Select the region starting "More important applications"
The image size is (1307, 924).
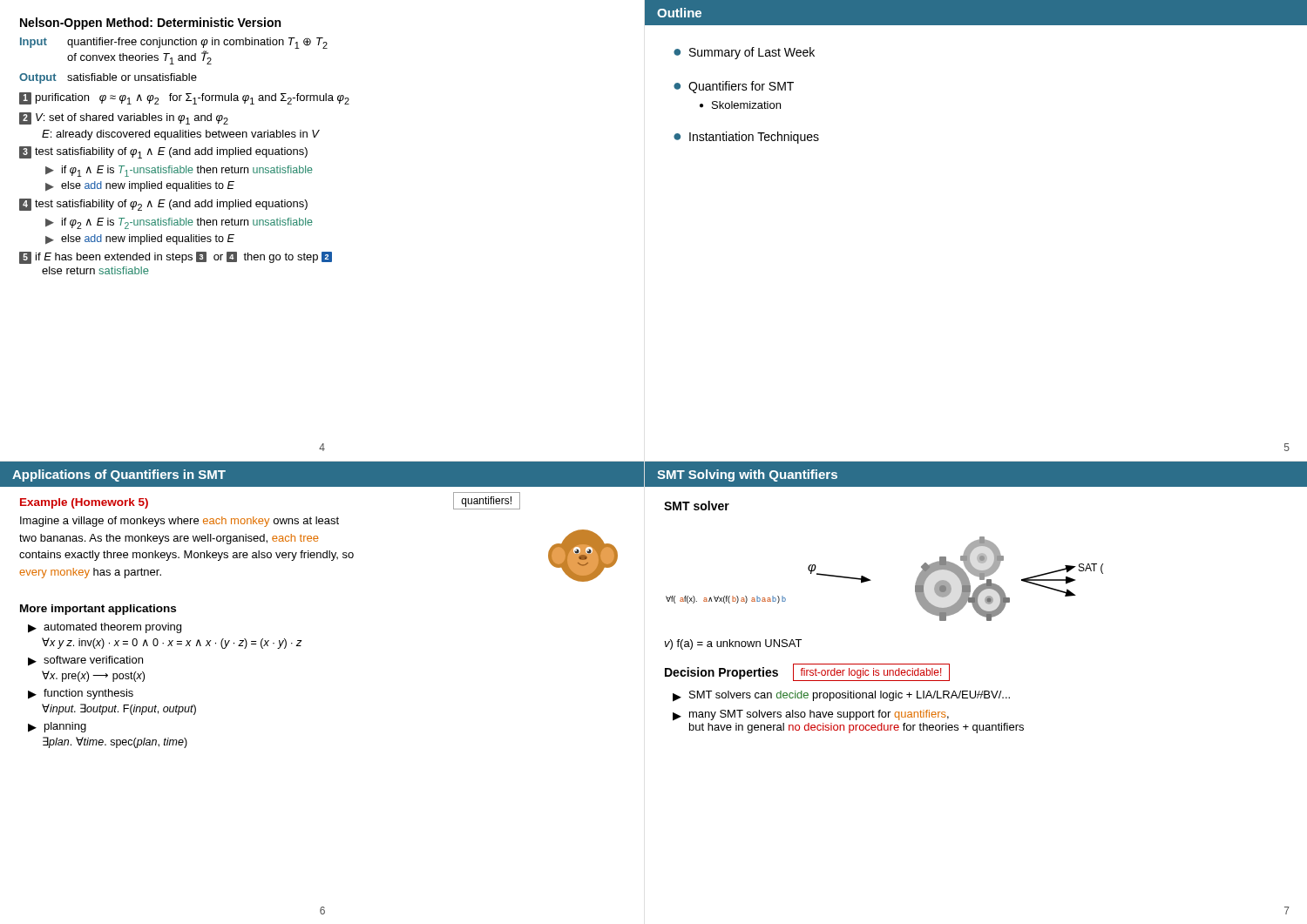98,608
